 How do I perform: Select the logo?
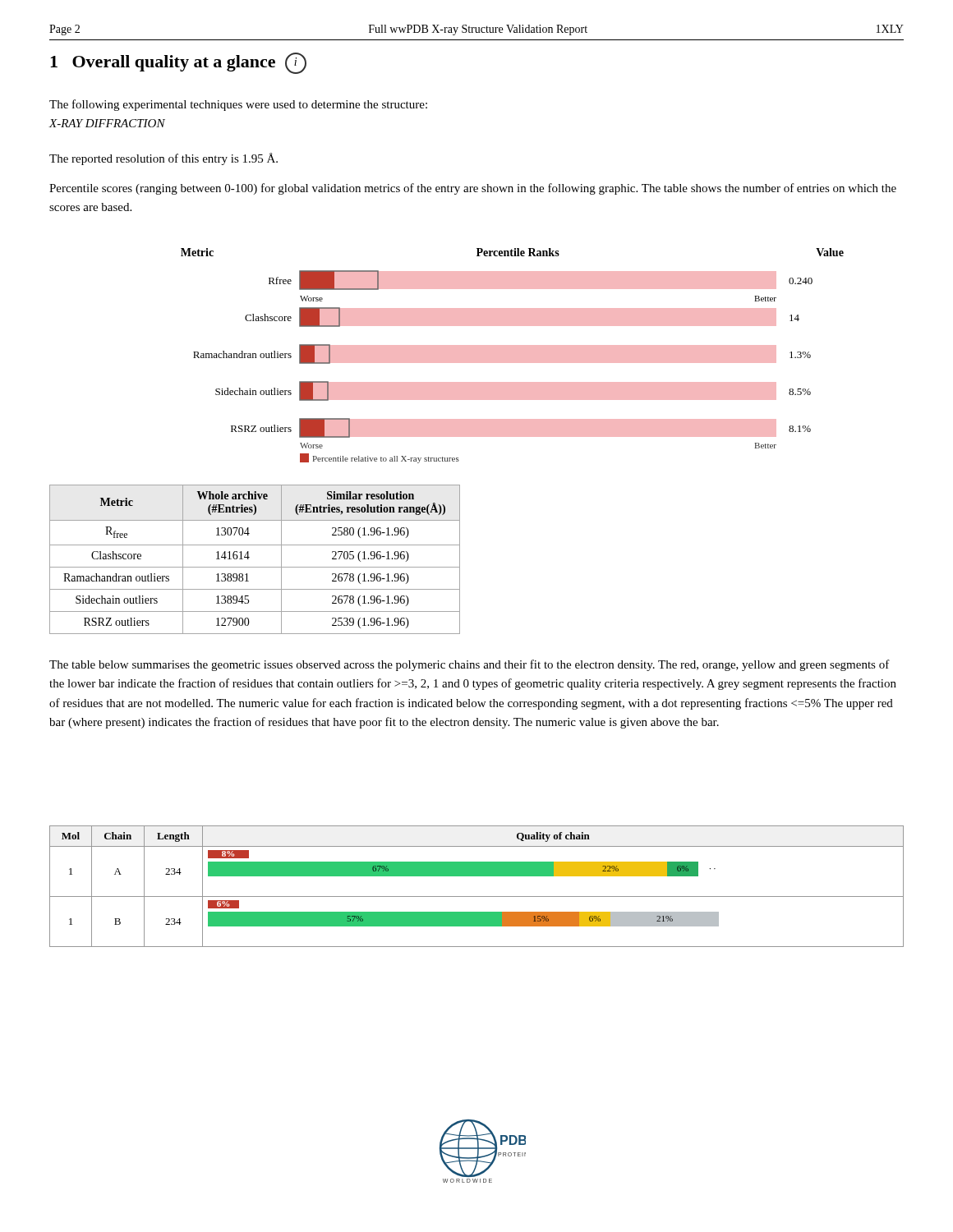[x=476, y=1152]
